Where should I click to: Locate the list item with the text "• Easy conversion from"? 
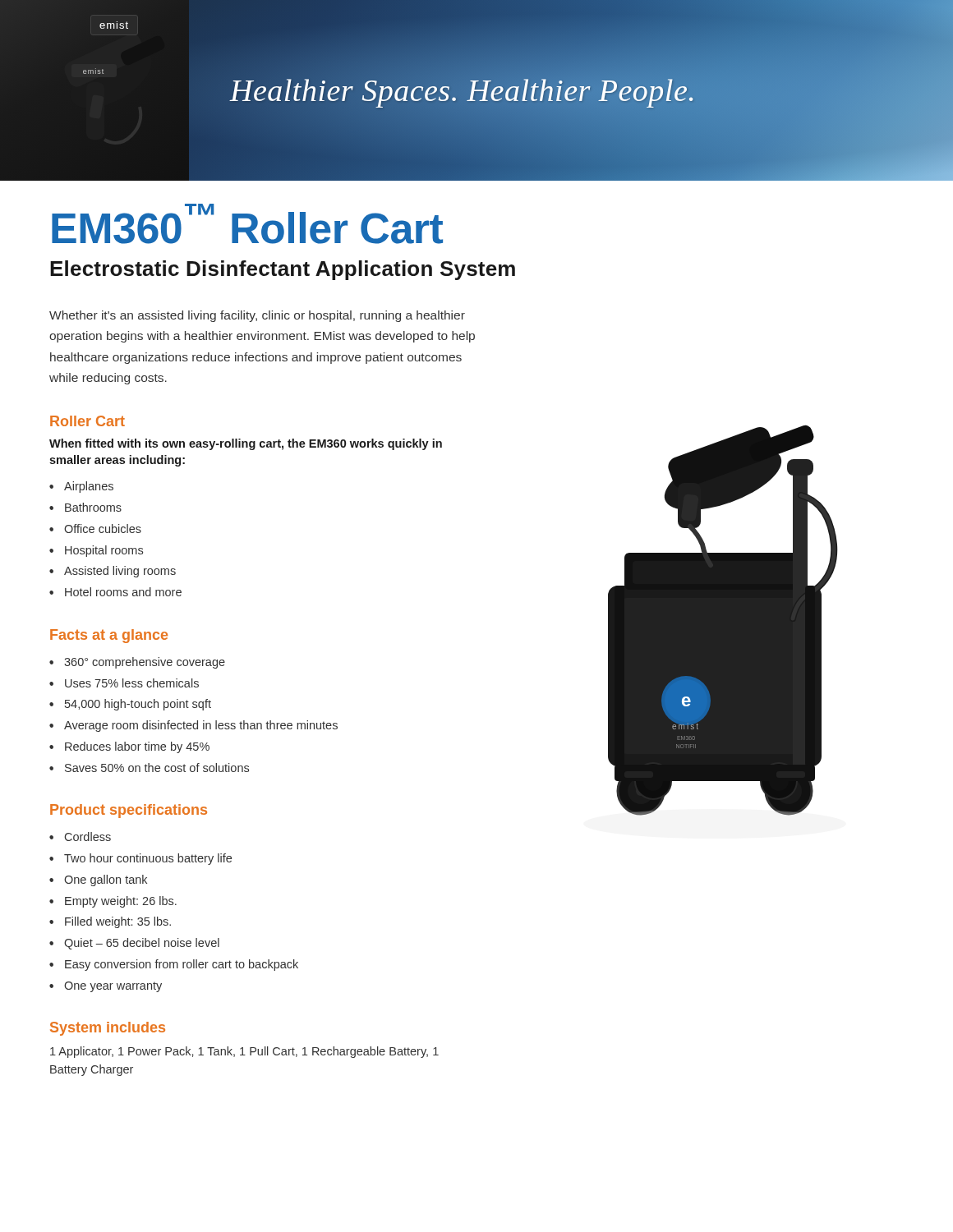pyautogui.click(x=174, y=965)
